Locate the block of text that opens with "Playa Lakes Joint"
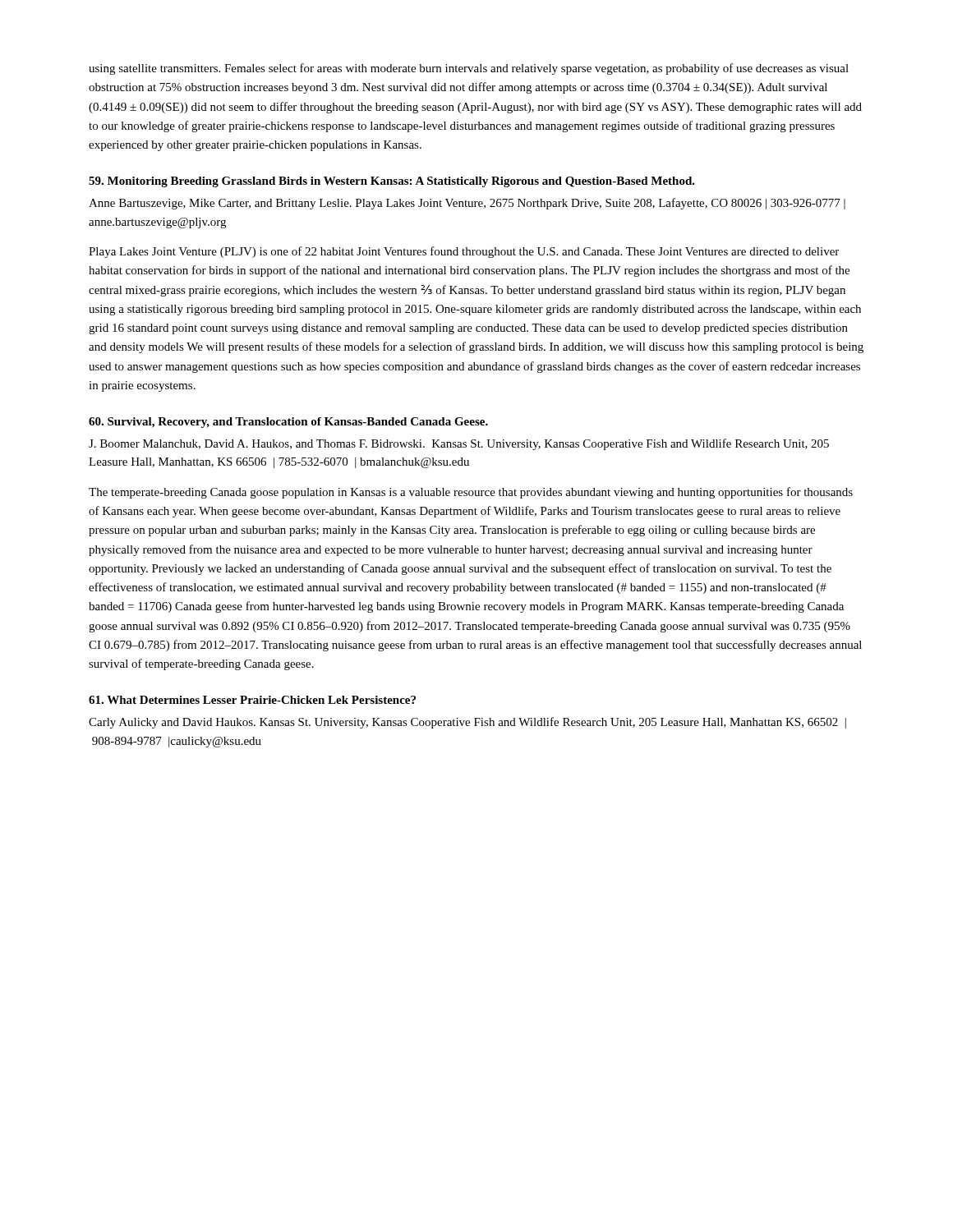This screenshot has height=1232, width=953. 476,318
